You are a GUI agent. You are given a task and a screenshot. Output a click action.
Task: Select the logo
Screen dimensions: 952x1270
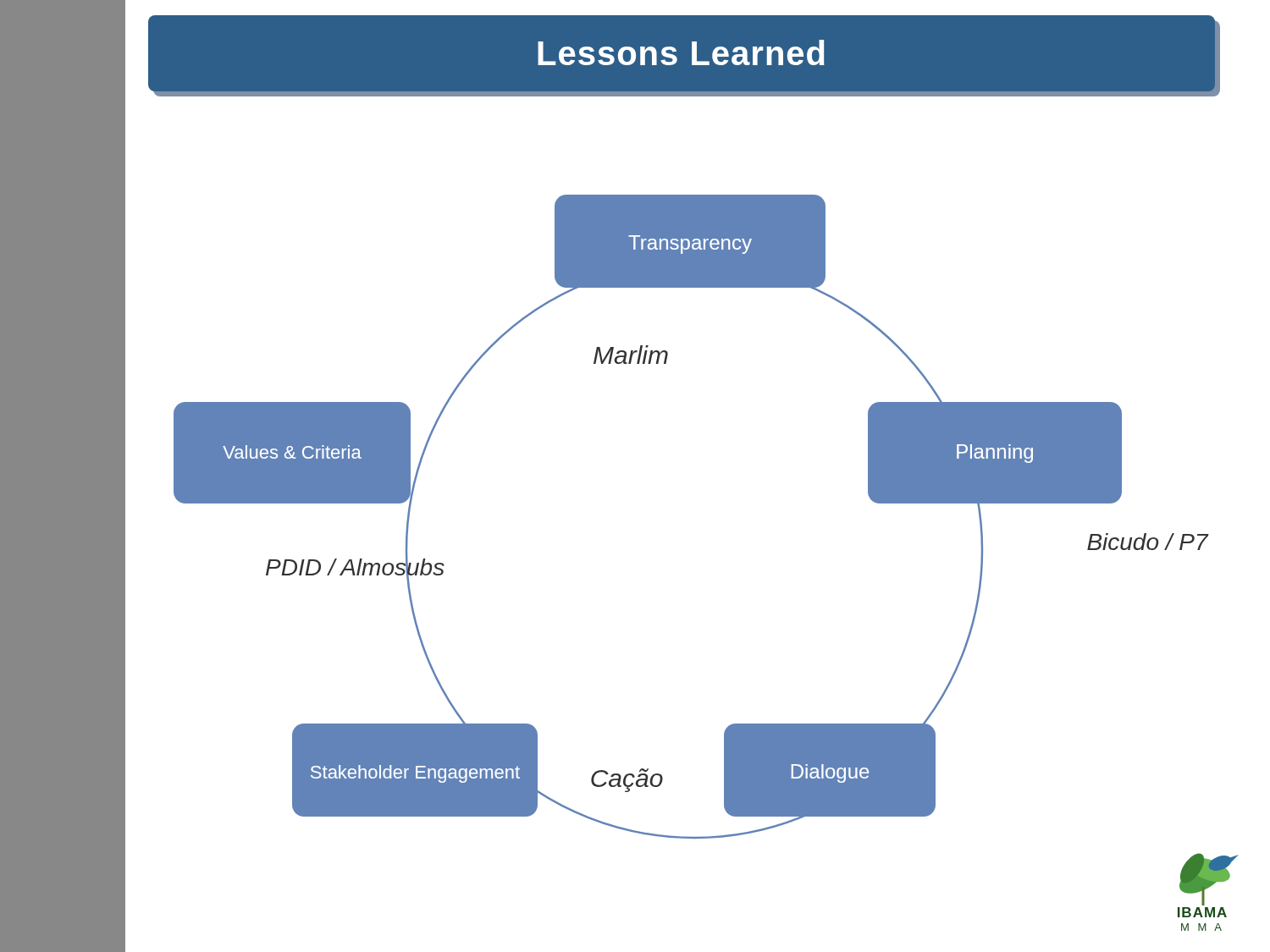[1203, 889]
